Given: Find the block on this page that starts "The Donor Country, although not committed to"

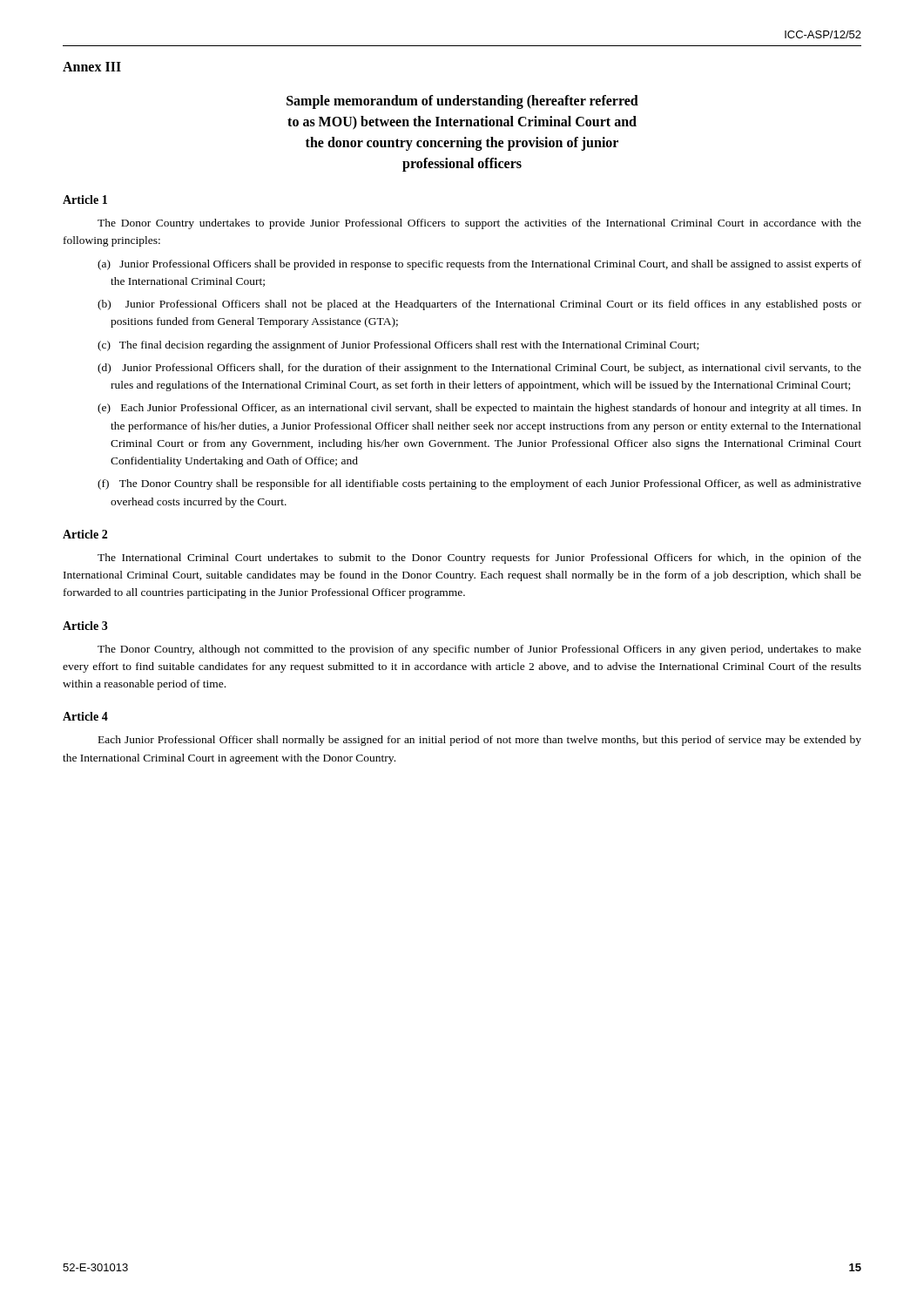Looking at the screenshot, I should coord(462,666).
